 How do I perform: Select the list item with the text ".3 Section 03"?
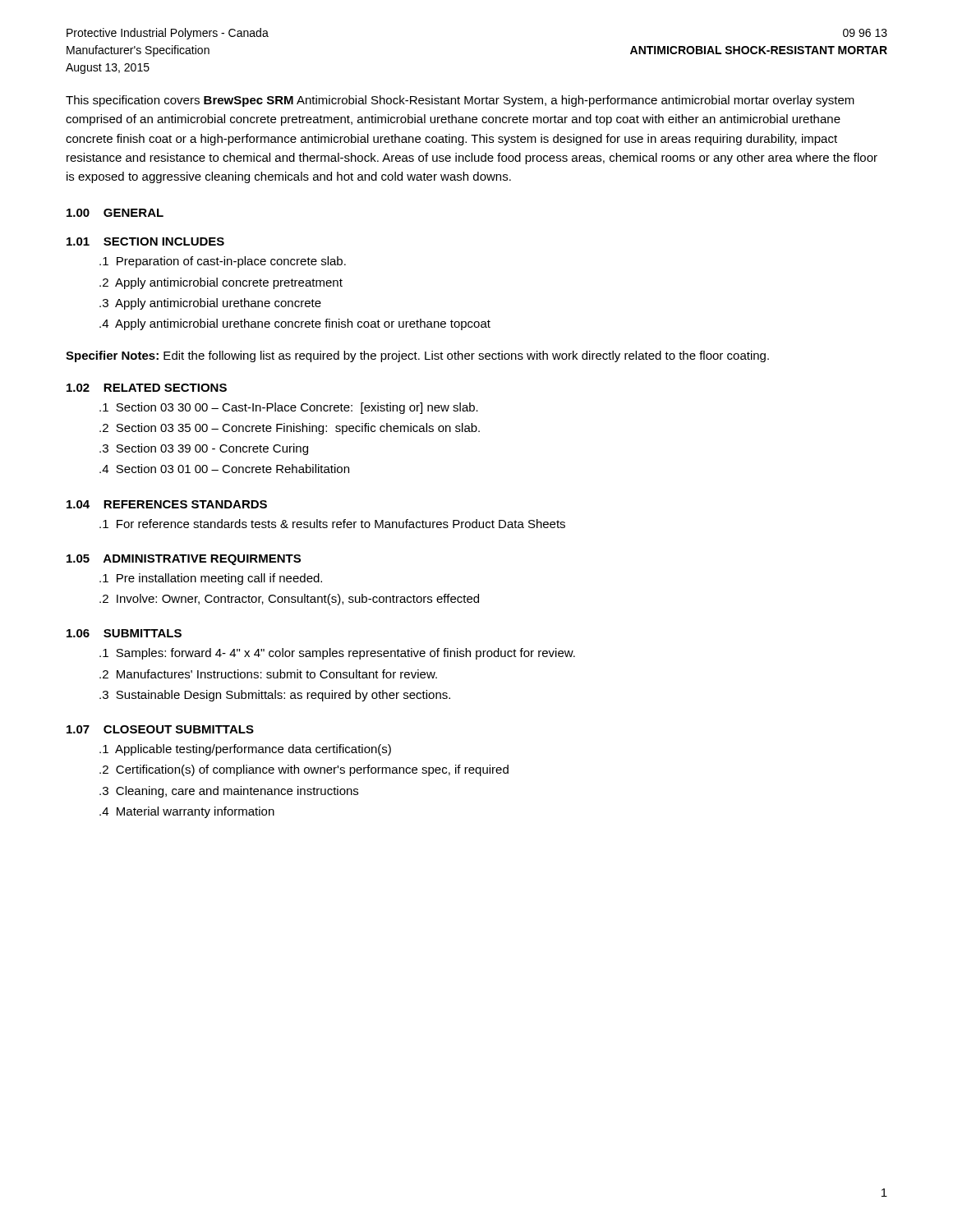pos(204,448)
